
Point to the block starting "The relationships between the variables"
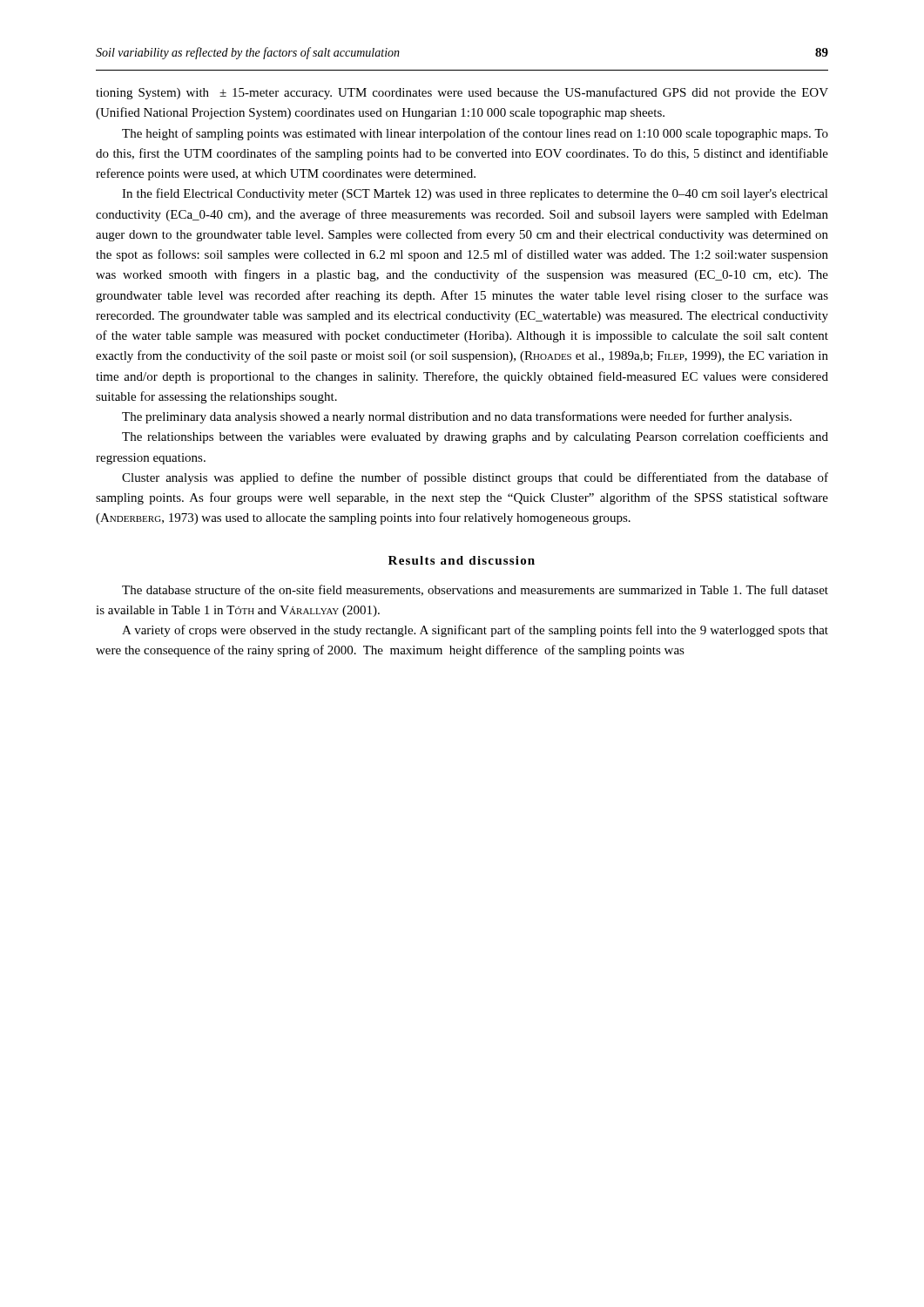tap(462, 447)
